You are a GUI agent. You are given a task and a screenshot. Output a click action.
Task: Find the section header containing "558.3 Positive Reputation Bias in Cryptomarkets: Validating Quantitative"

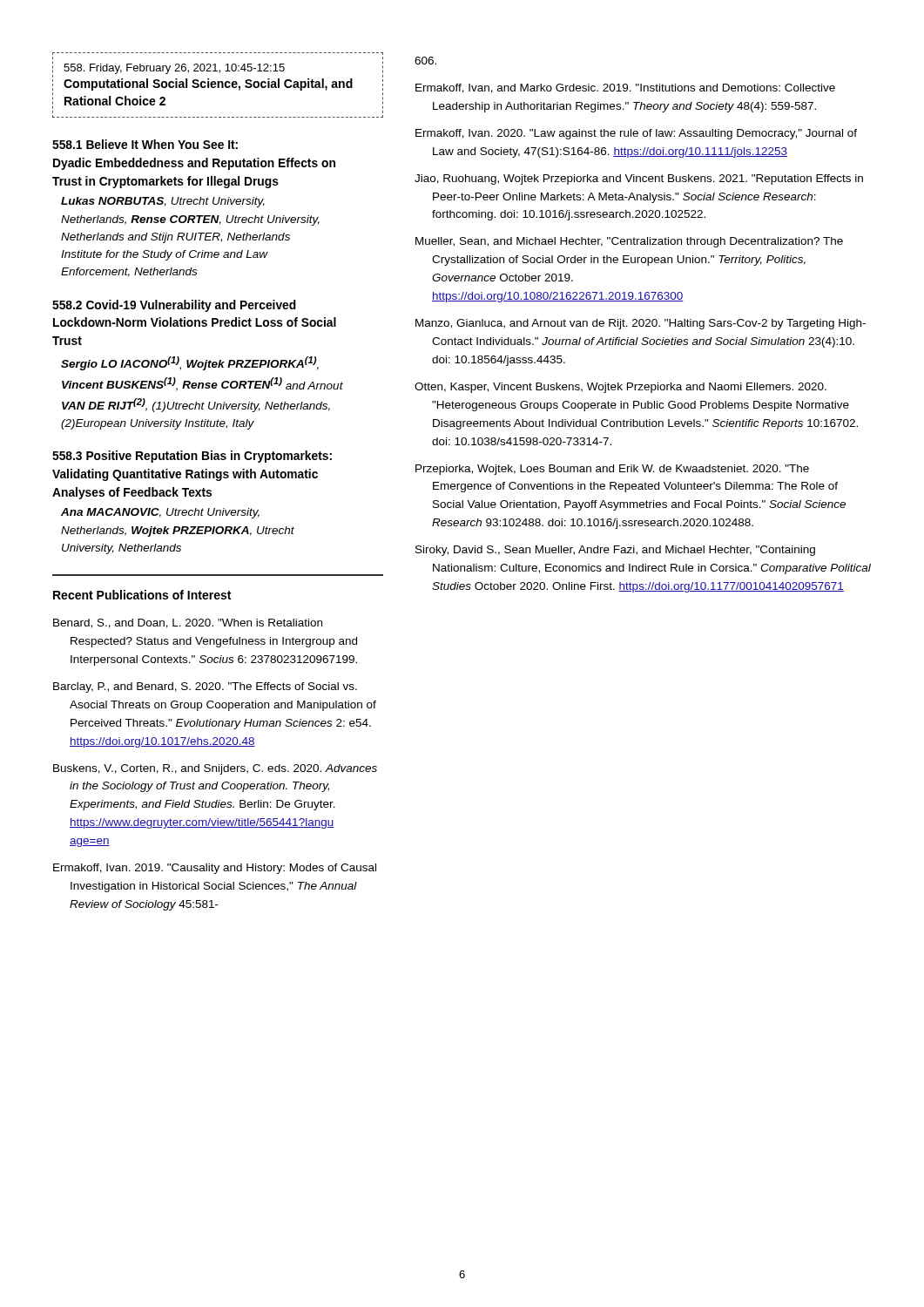pos(193,474)
